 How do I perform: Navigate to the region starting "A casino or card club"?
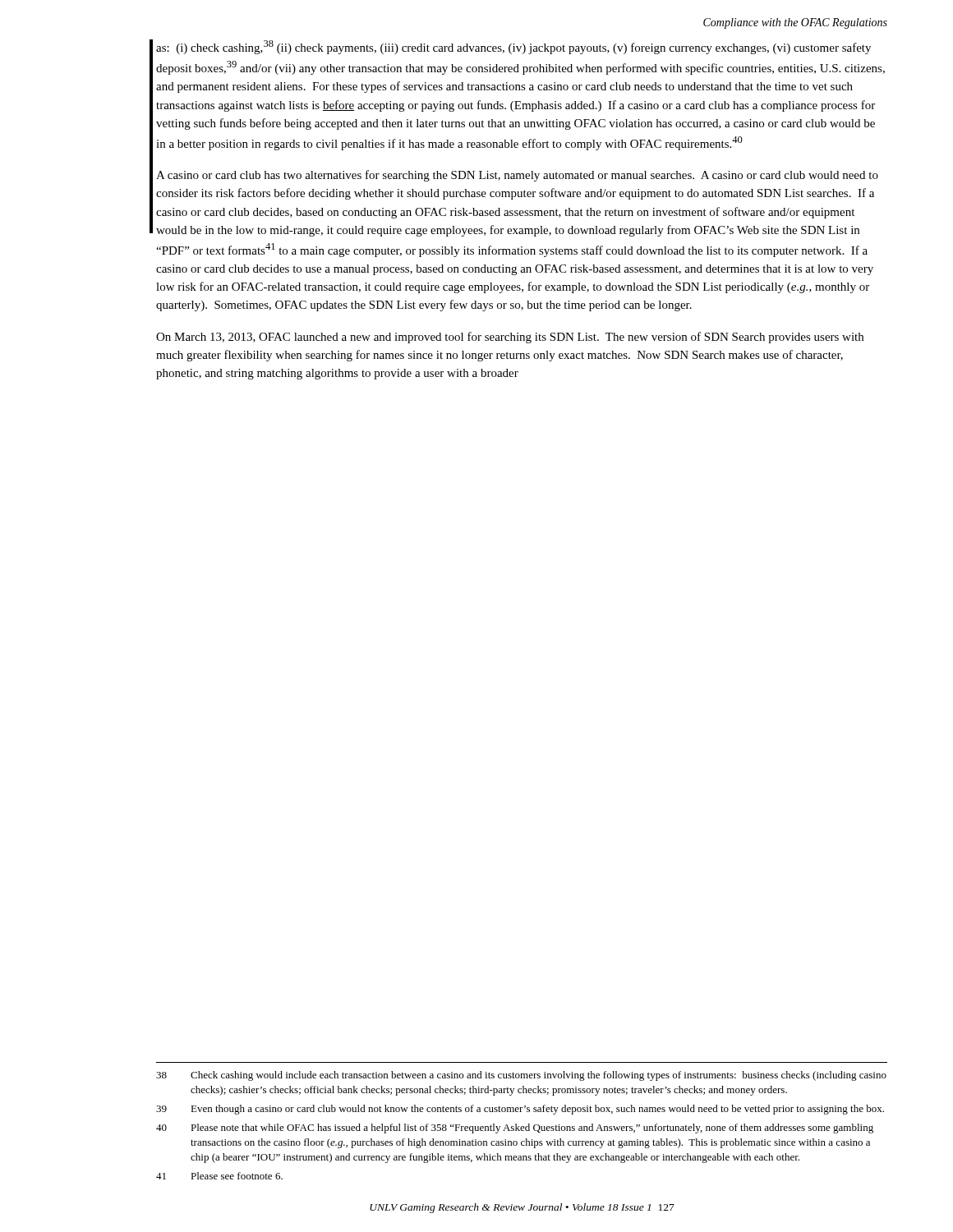[x=517, y=240]
